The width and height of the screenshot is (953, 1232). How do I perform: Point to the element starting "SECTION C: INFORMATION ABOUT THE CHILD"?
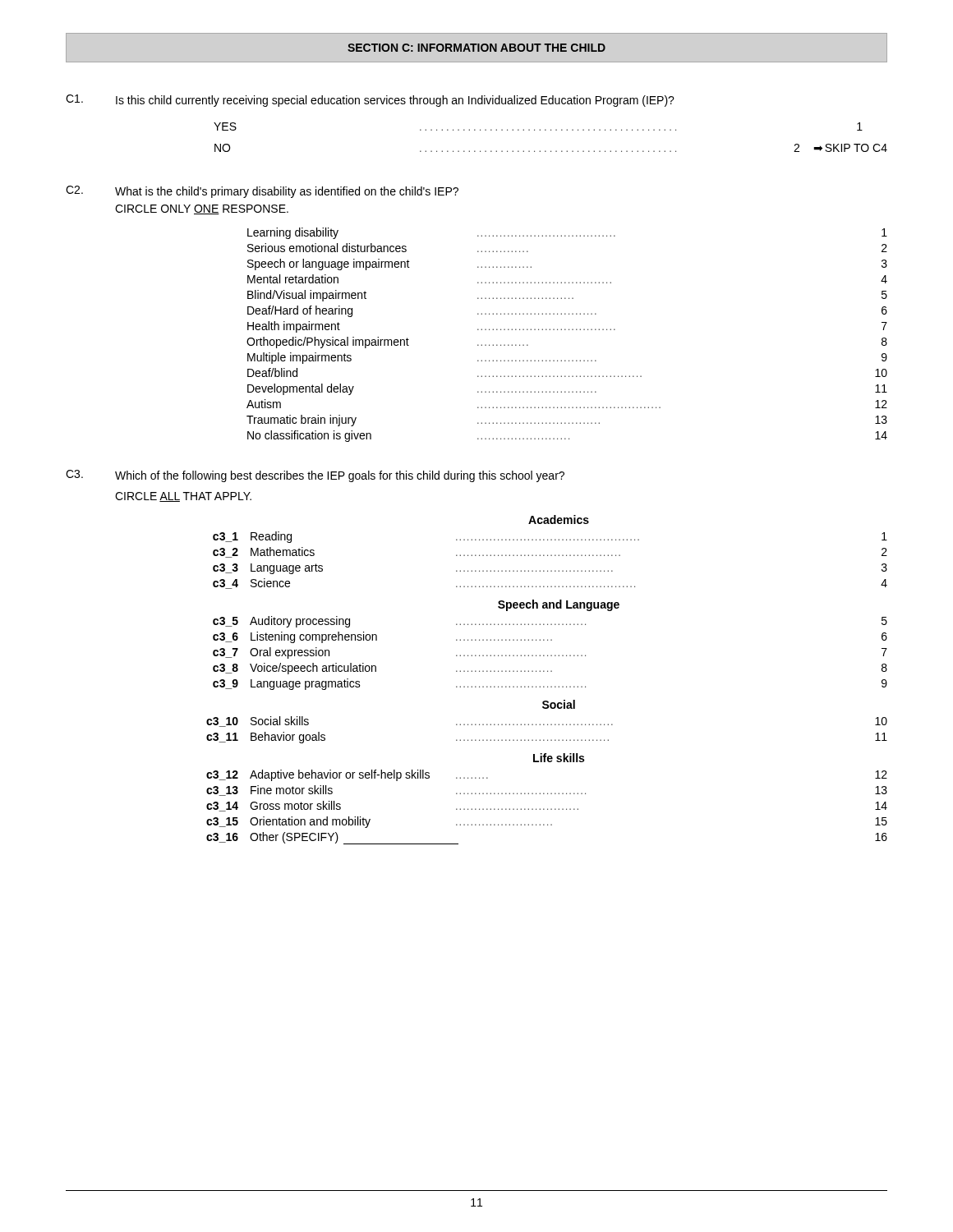(x=476, y=48)
